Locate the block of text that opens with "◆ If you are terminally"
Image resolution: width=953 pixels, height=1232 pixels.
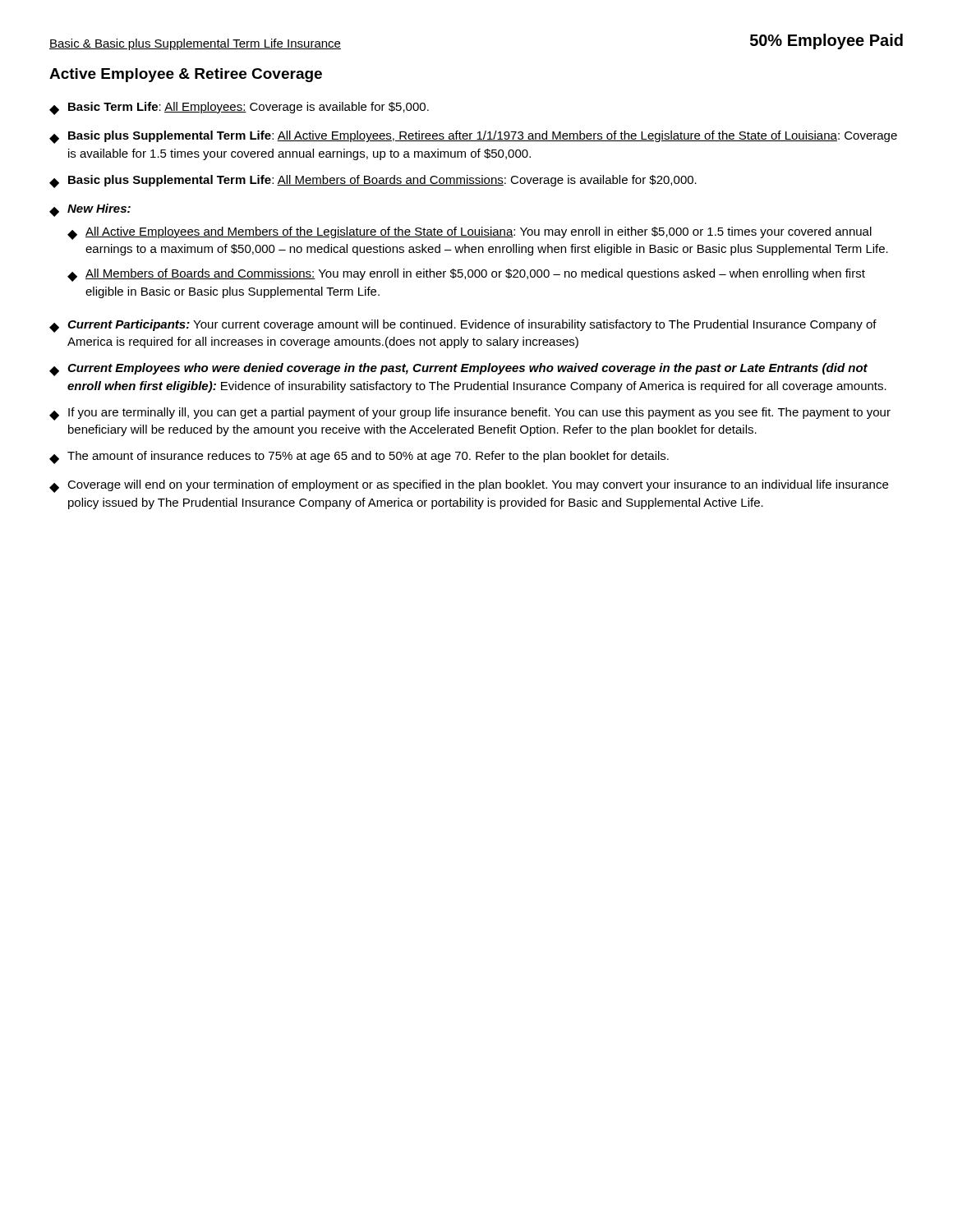point(476,421)
